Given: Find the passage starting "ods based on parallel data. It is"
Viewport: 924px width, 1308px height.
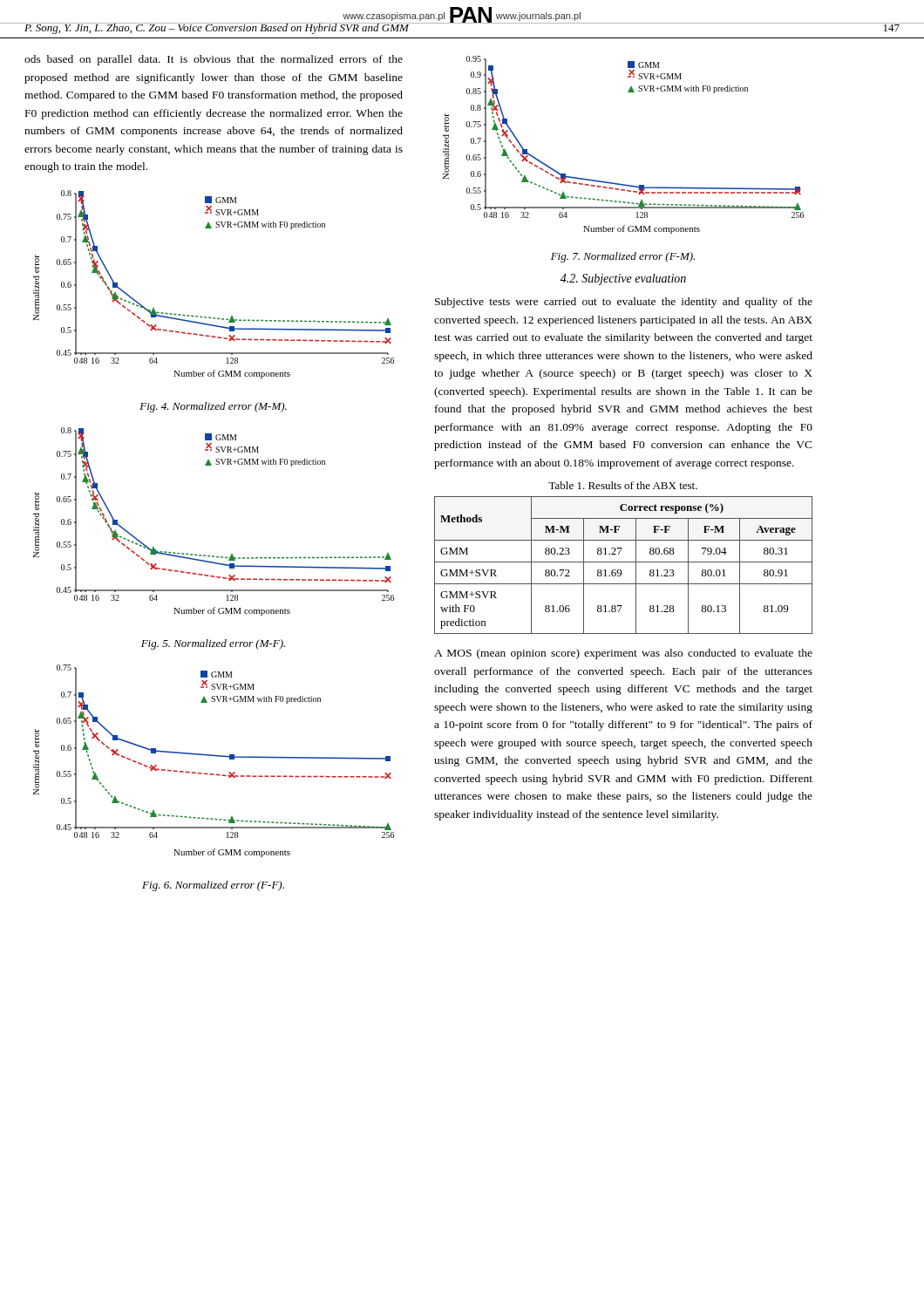Looking at the screenshot, I should point(214,113).
